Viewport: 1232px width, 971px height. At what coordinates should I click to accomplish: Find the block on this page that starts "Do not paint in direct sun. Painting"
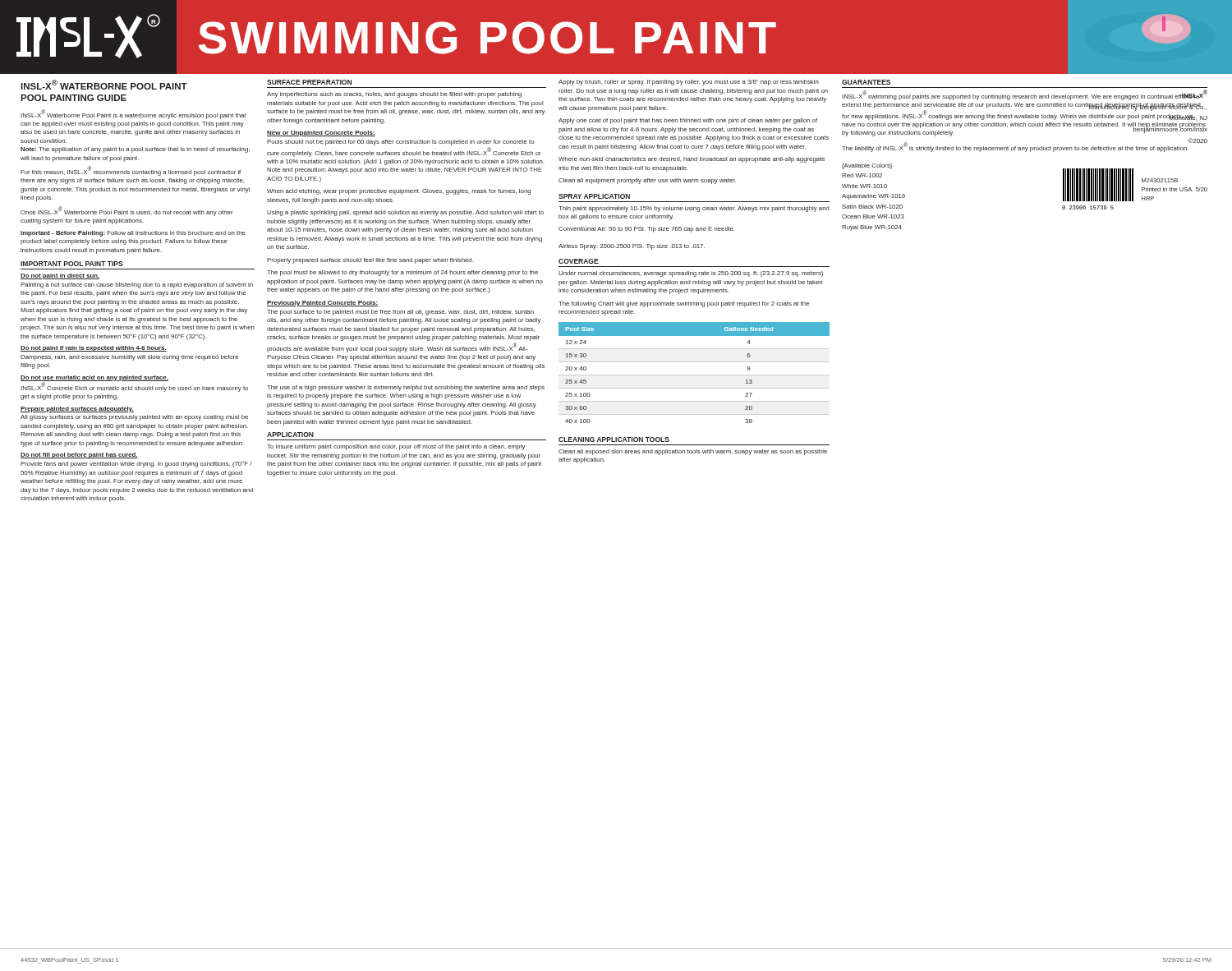click(x=138, y=306)
